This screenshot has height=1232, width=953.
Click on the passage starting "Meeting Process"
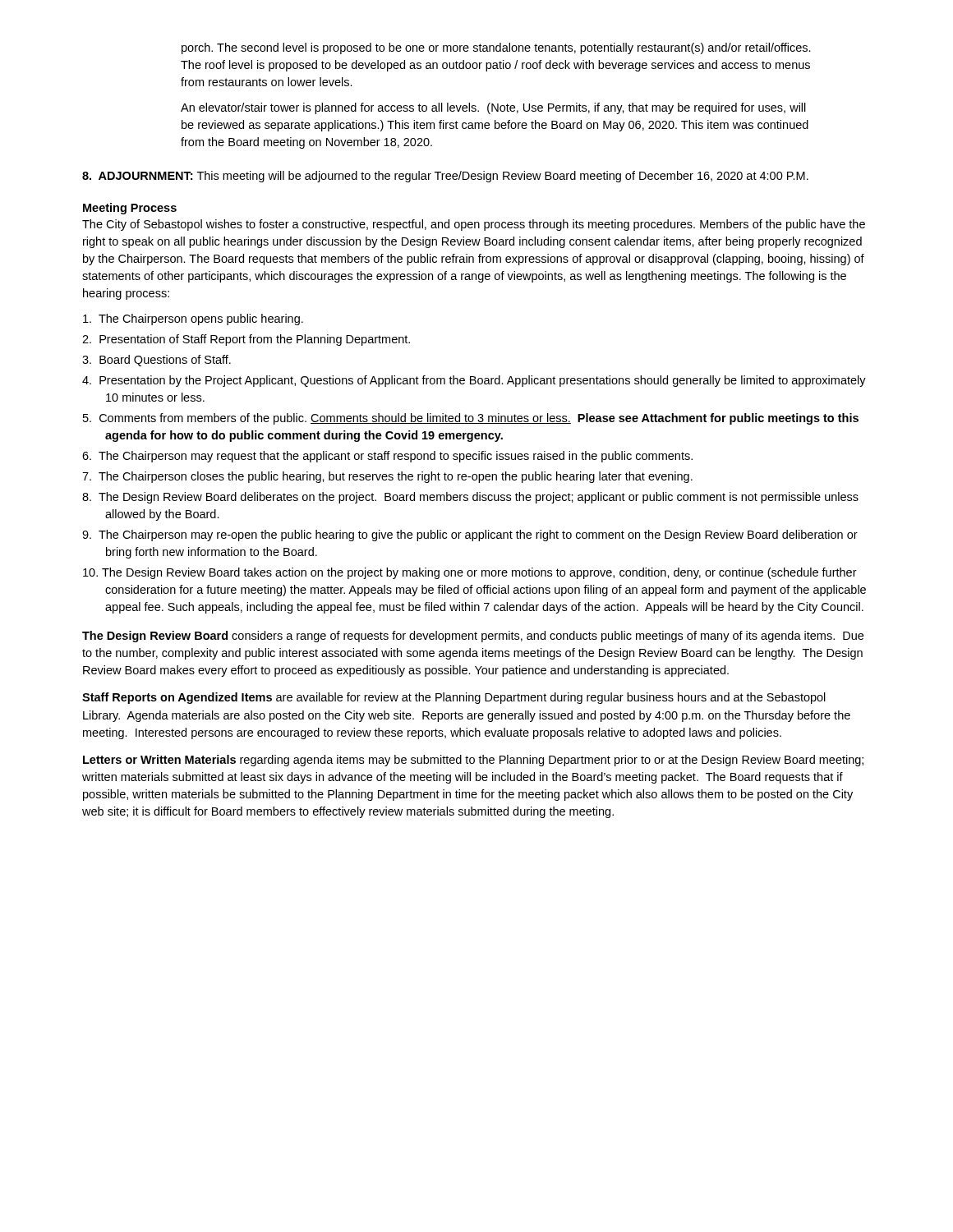click(x=130, y=208)
